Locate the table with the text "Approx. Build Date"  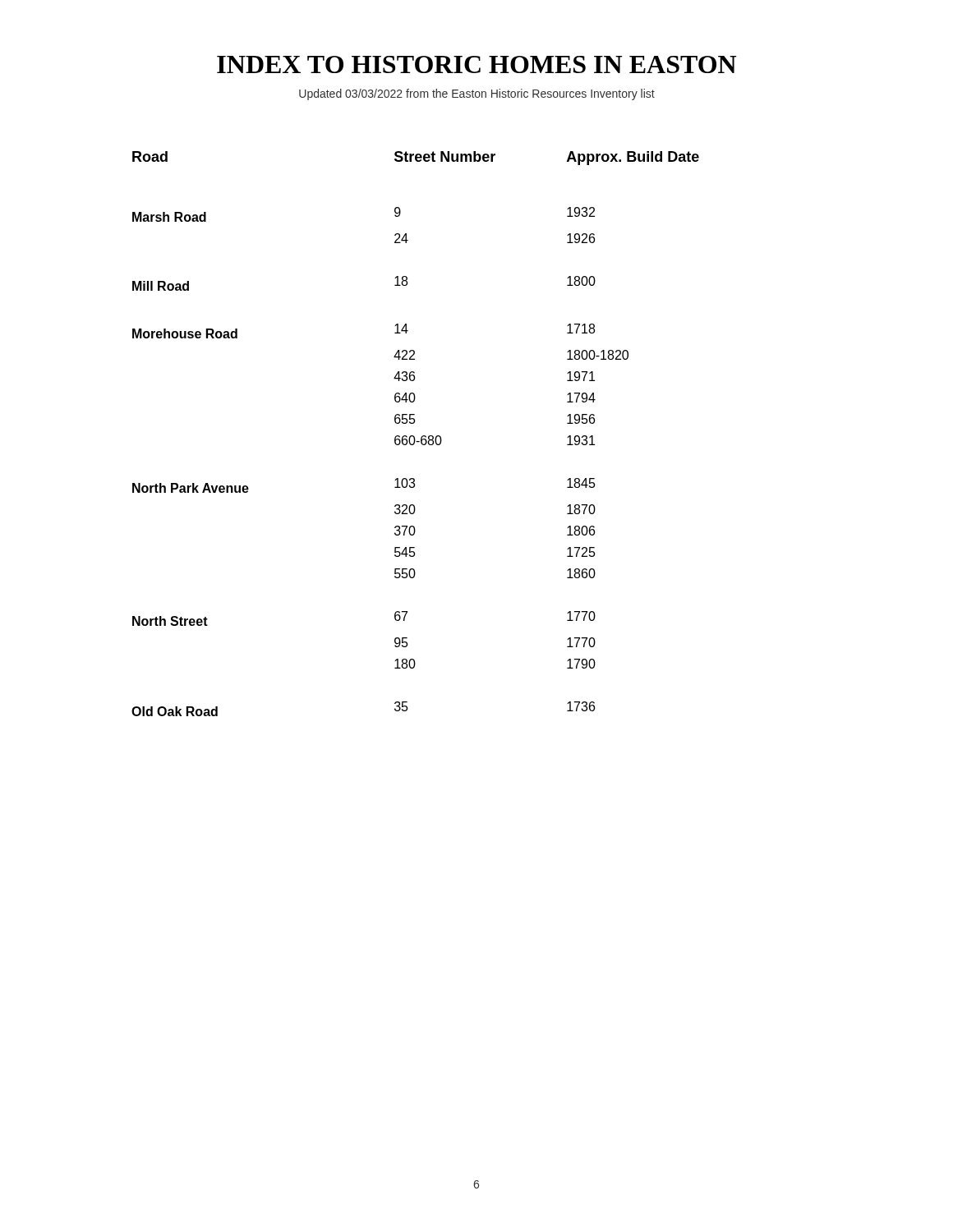[476, 432]
